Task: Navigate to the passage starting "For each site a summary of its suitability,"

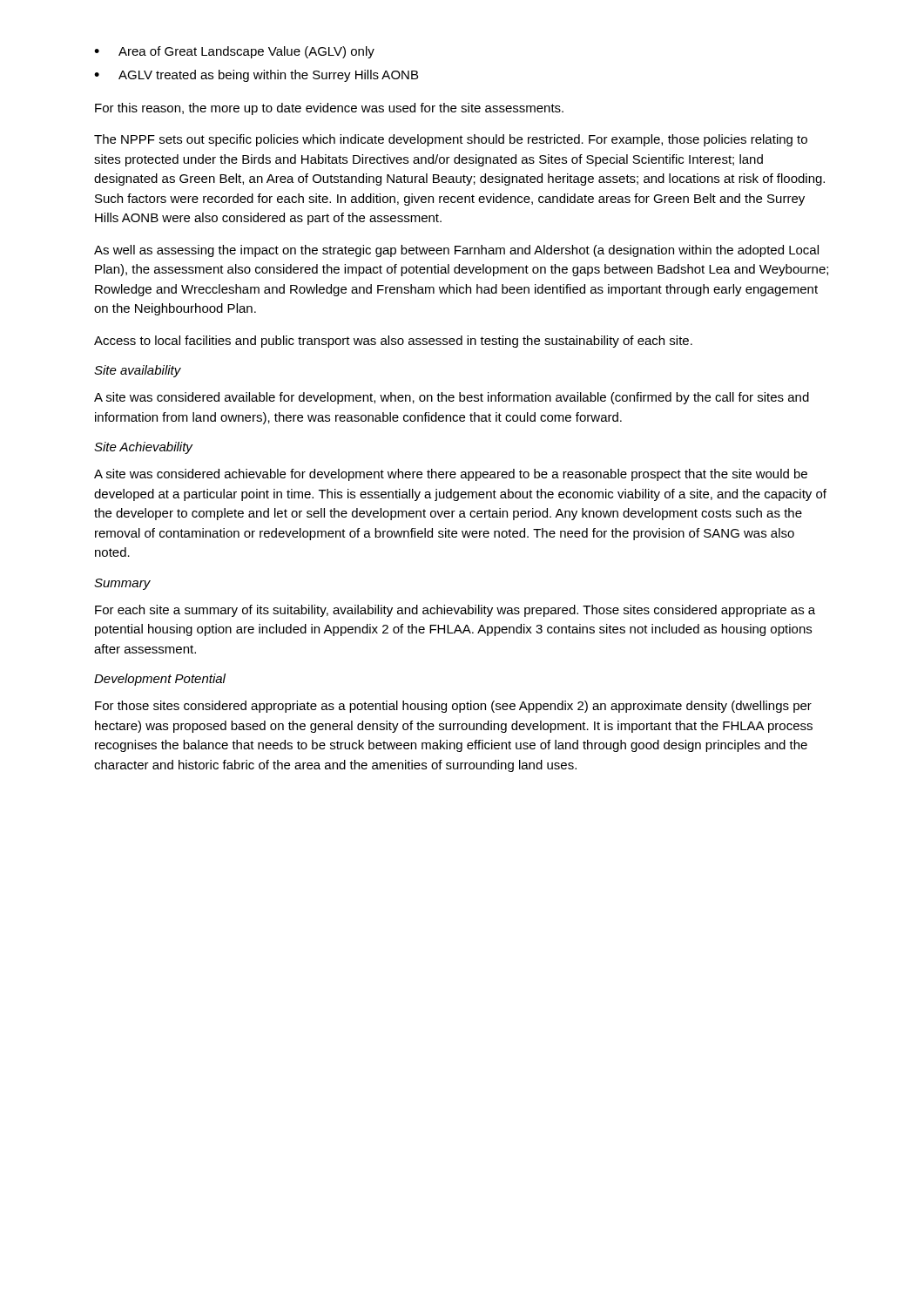Action: 455,629
